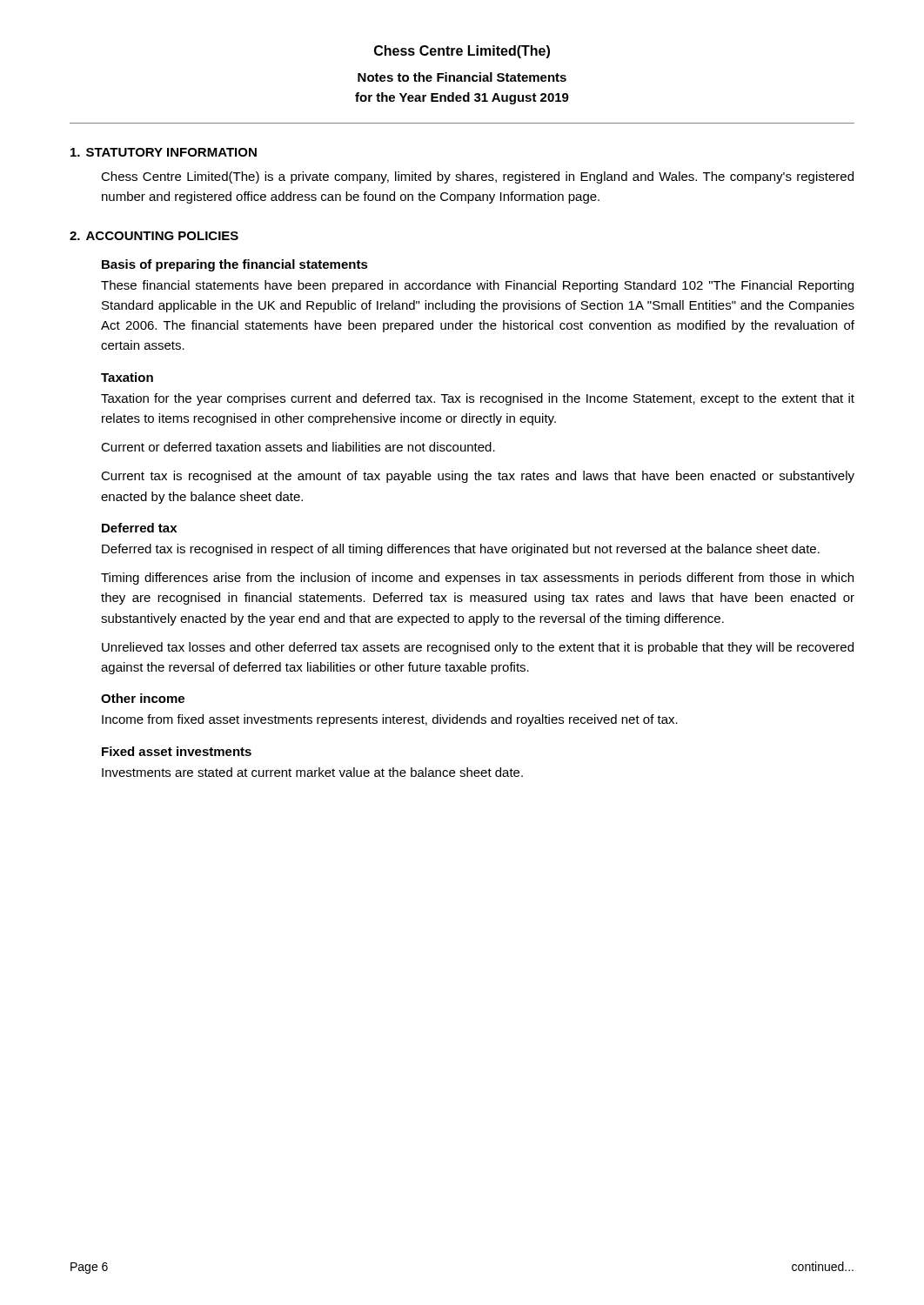Select the section header with the text "1. STATUTORY INFORMATION"
Screen dimensions: 1305x924
[x=163, y=152]
